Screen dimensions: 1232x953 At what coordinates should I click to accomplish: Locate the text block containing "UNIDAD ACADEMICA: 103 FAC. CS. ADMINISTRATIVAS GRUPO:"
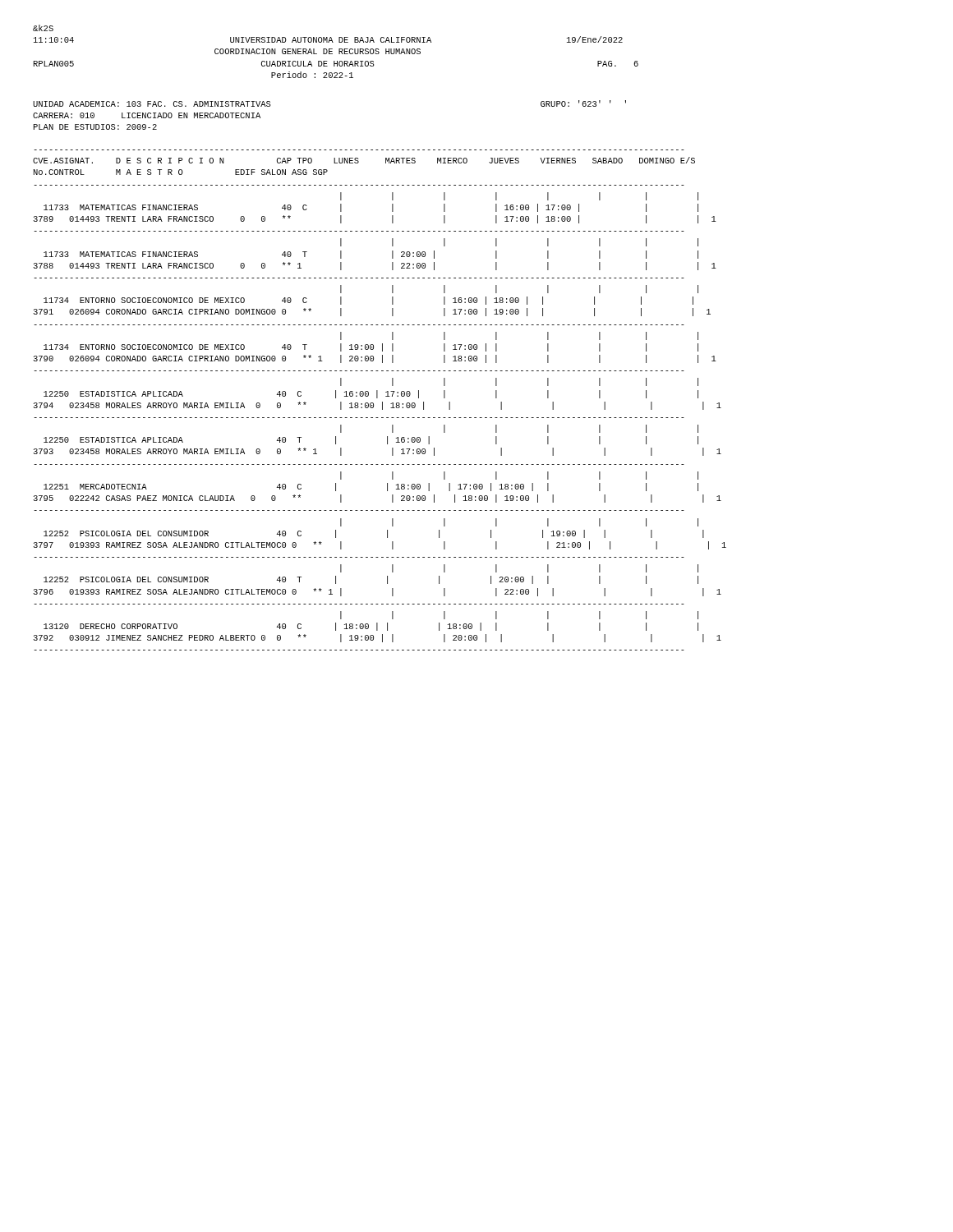tap(76, 102)
